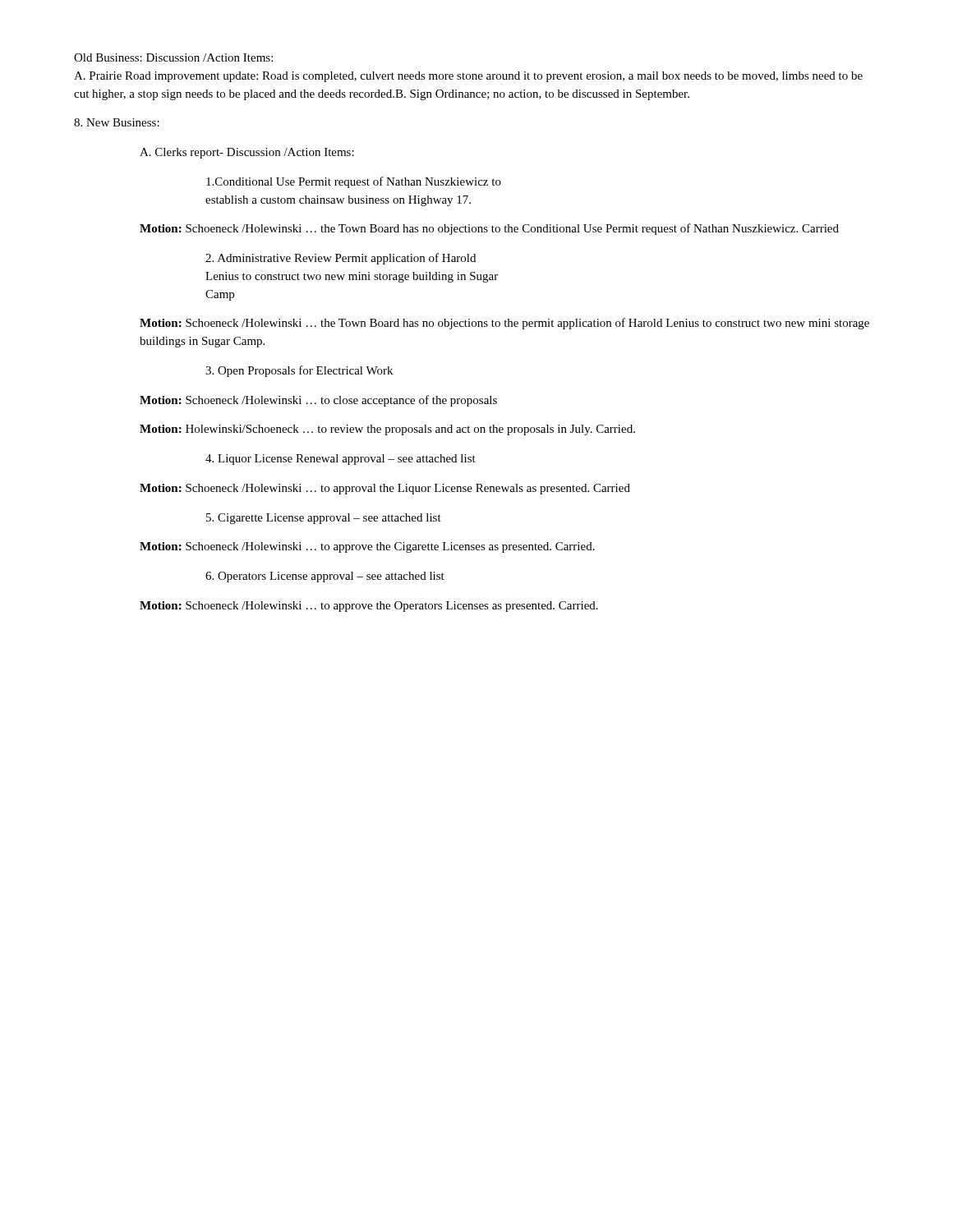Where is the passage that starts "Conditional Use Permit"?
The width and height of the screenshot is (953, 1232).
[x=353, y=190]
